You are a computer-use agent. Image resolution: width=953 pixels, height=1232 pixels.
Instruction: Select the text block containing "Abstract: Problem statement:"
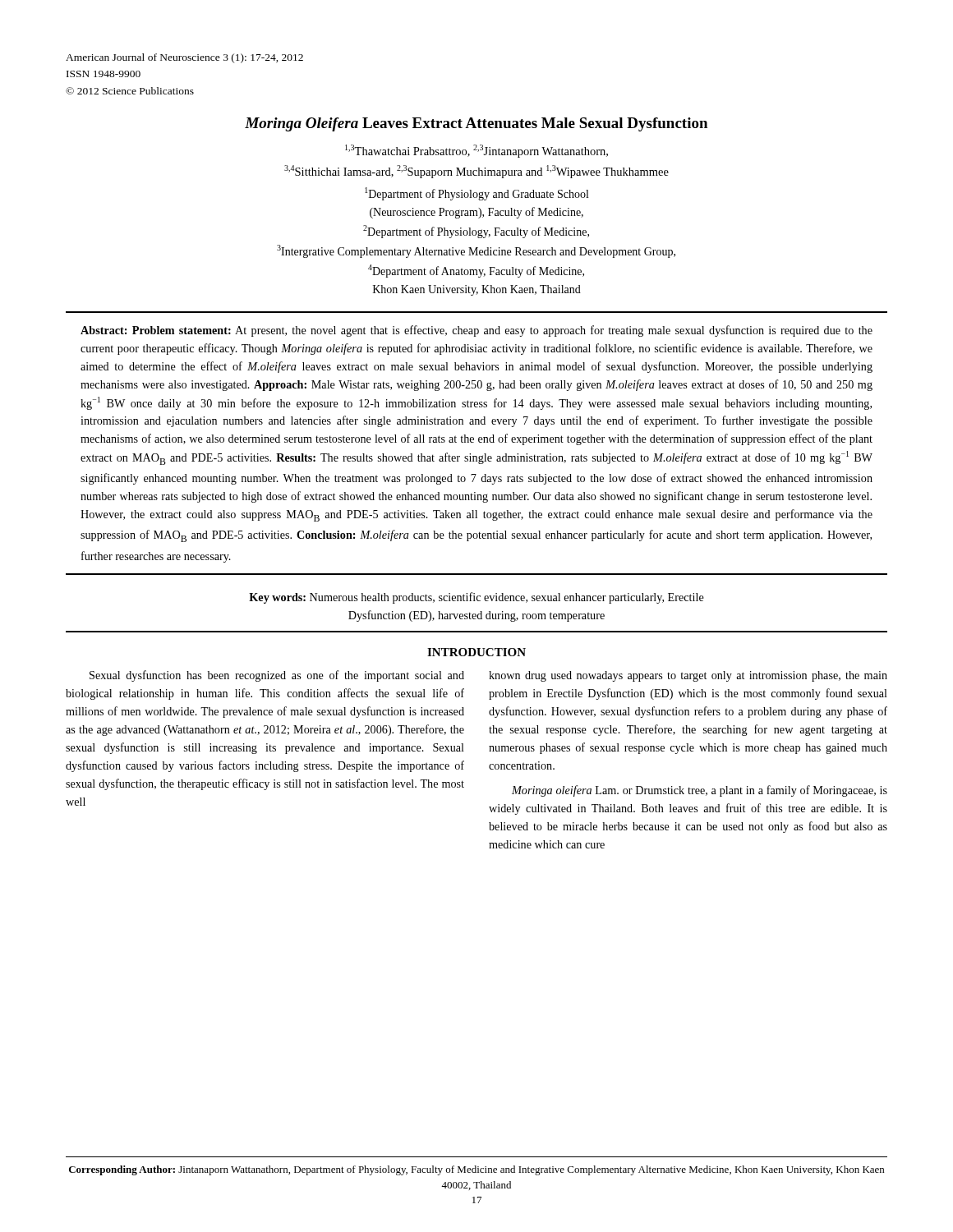(x=476, y=443)
